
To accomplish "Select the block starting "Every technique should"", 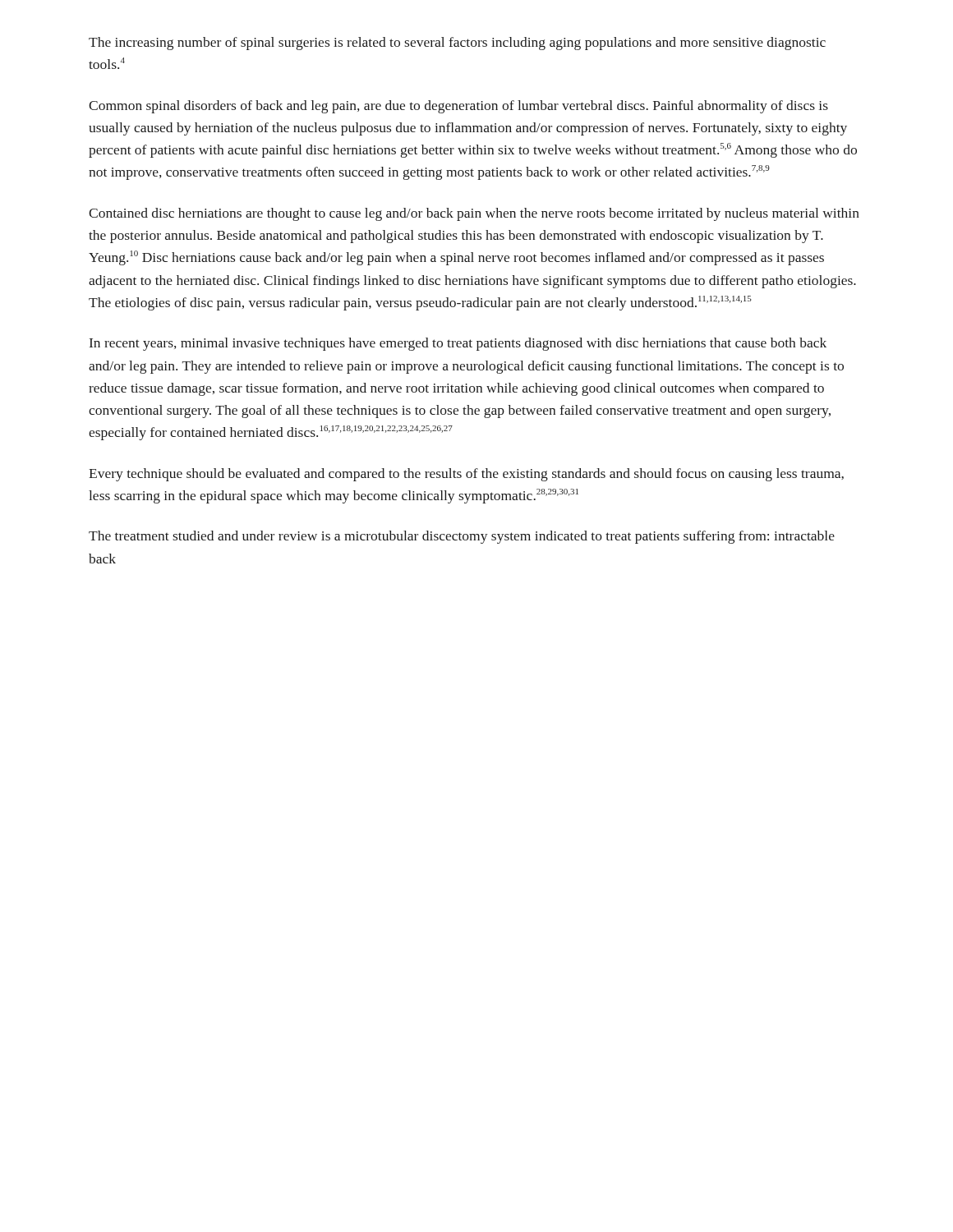I will [x=467, y=484].
